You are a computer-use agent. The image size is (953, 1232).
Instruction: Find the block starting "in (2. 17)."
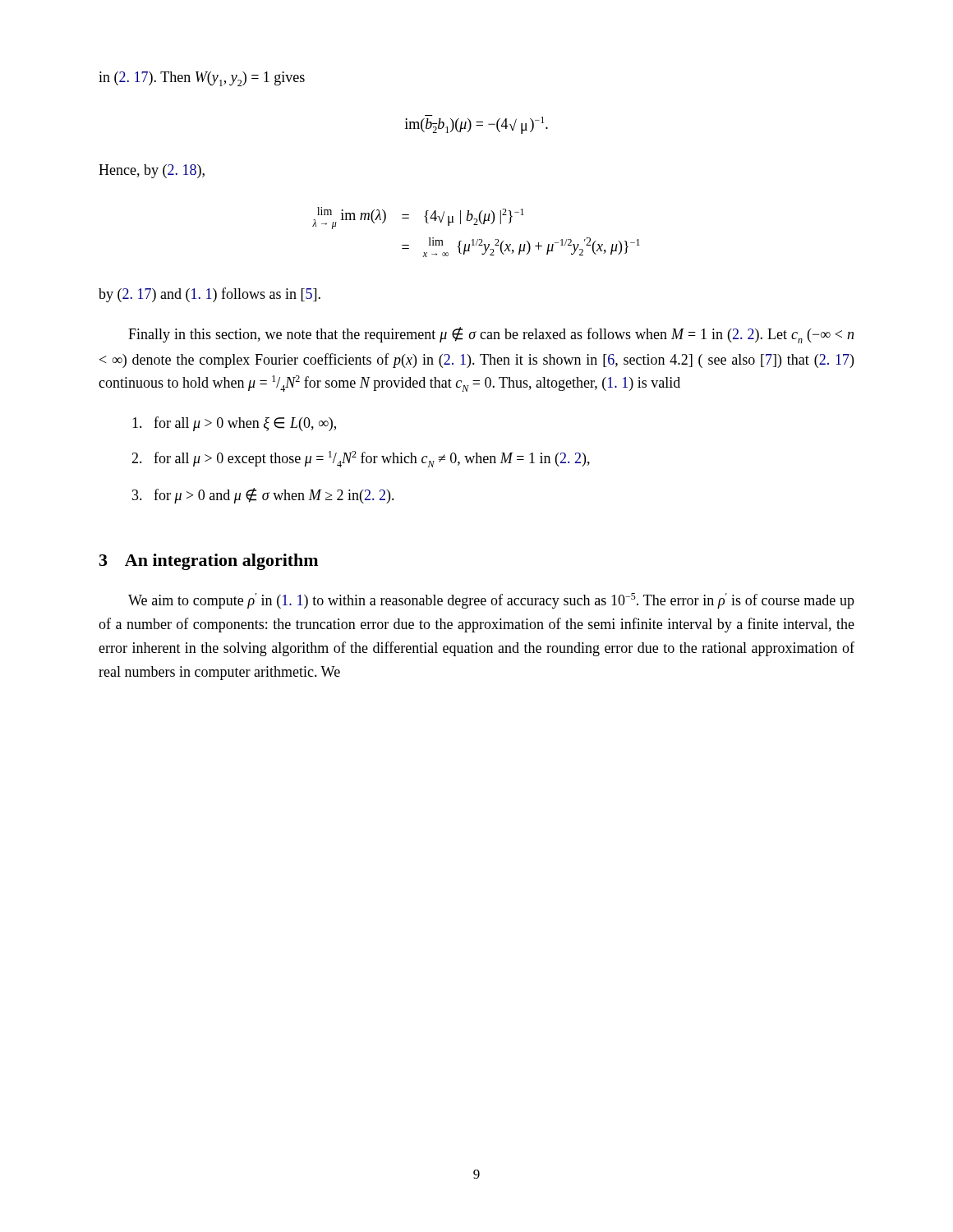point(202,79)
